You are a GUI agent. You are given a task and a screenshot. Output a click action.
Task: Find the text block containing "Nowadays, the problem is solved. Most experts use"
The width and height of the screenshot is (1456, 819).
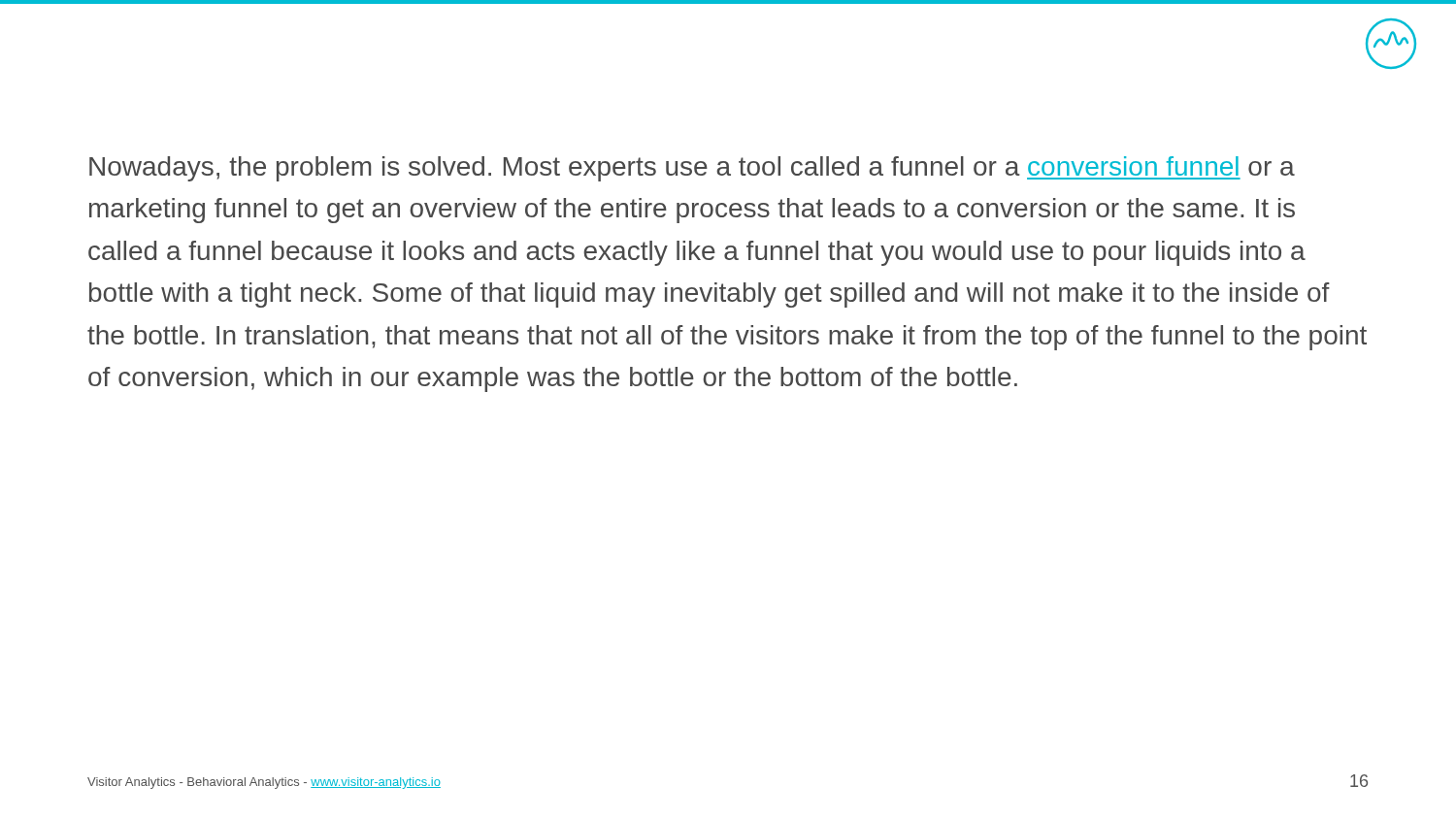click(727, 272)
